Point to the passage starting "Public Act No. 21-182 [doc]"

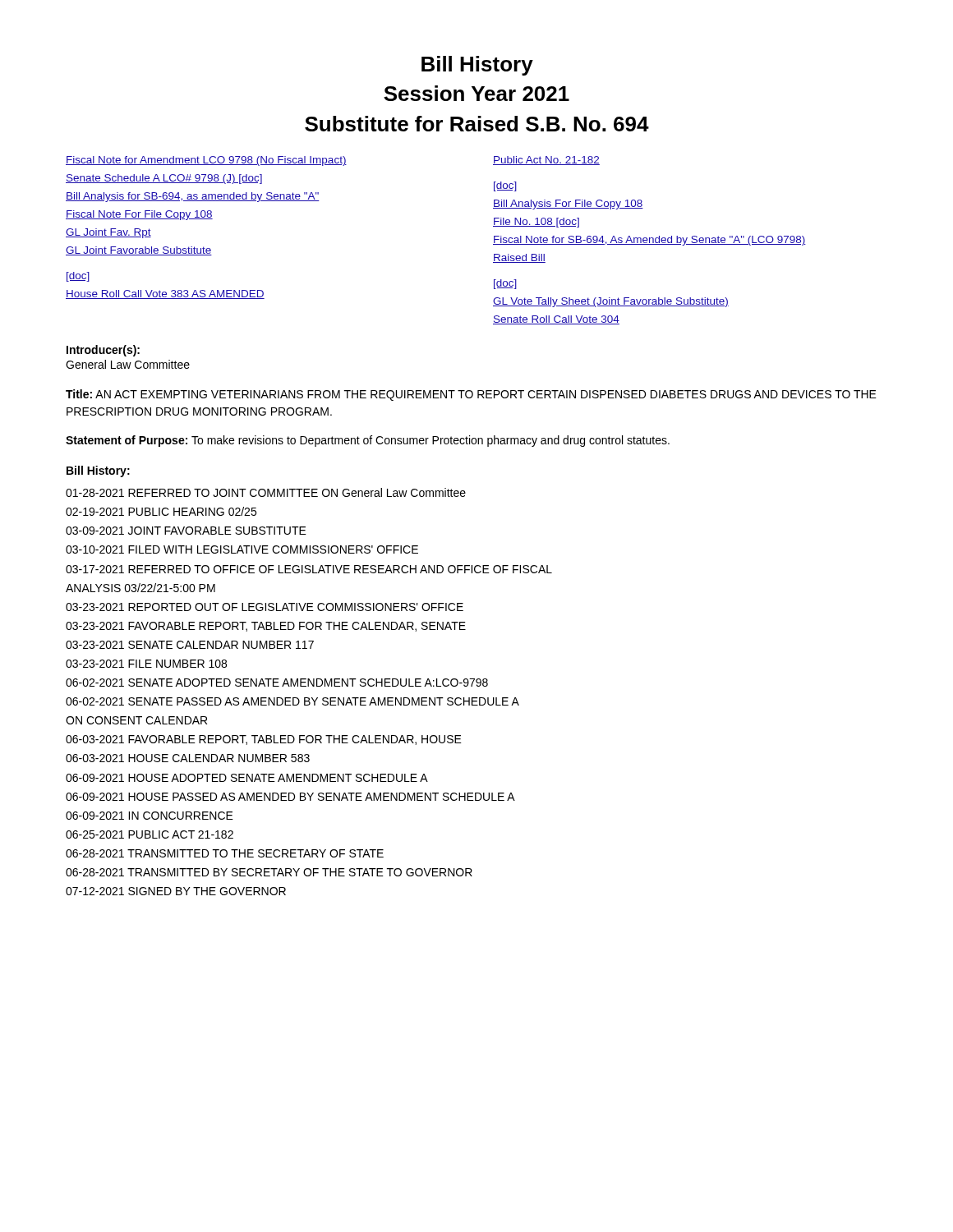pos(546,161)
